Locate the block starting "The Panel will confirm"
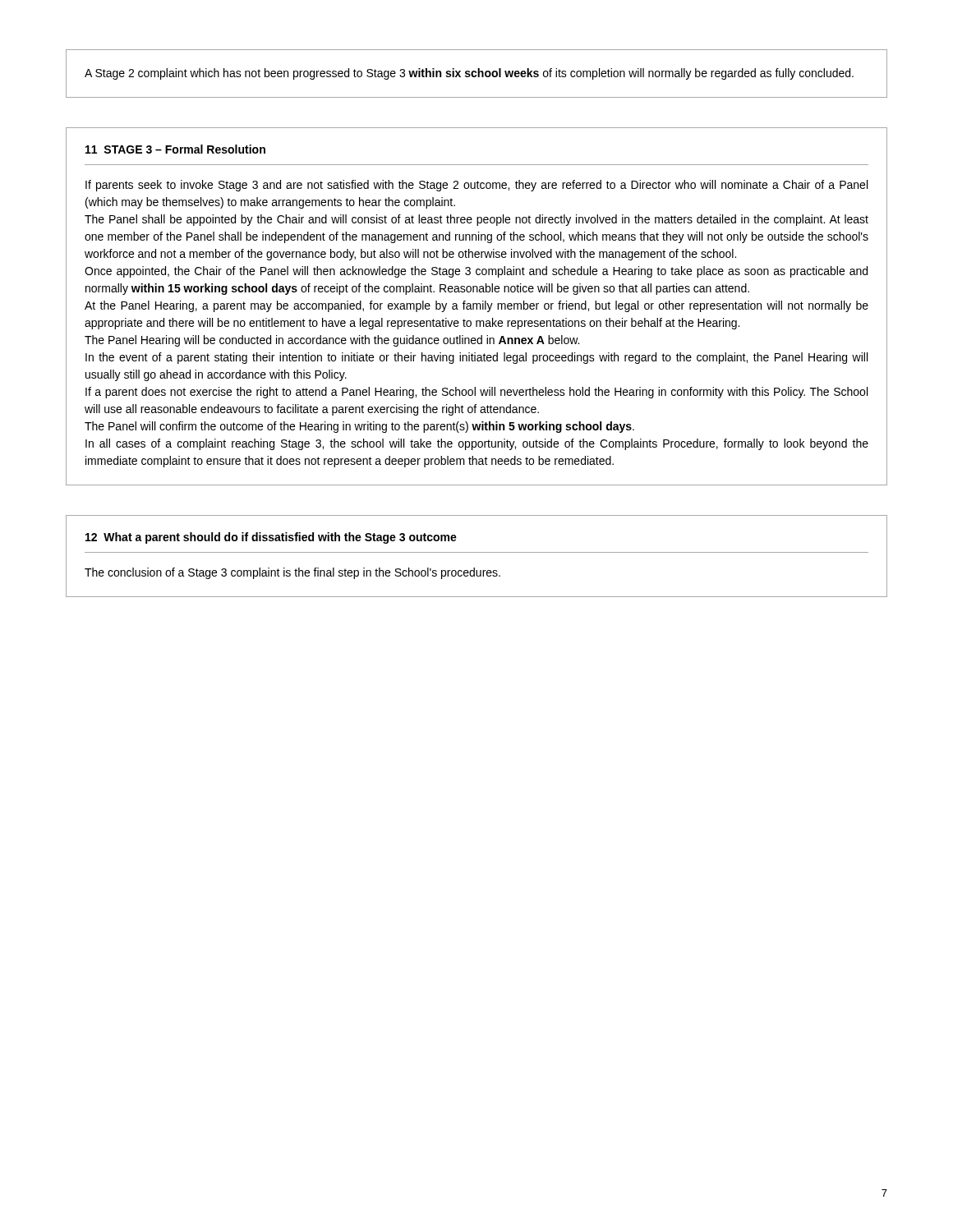 476,427
